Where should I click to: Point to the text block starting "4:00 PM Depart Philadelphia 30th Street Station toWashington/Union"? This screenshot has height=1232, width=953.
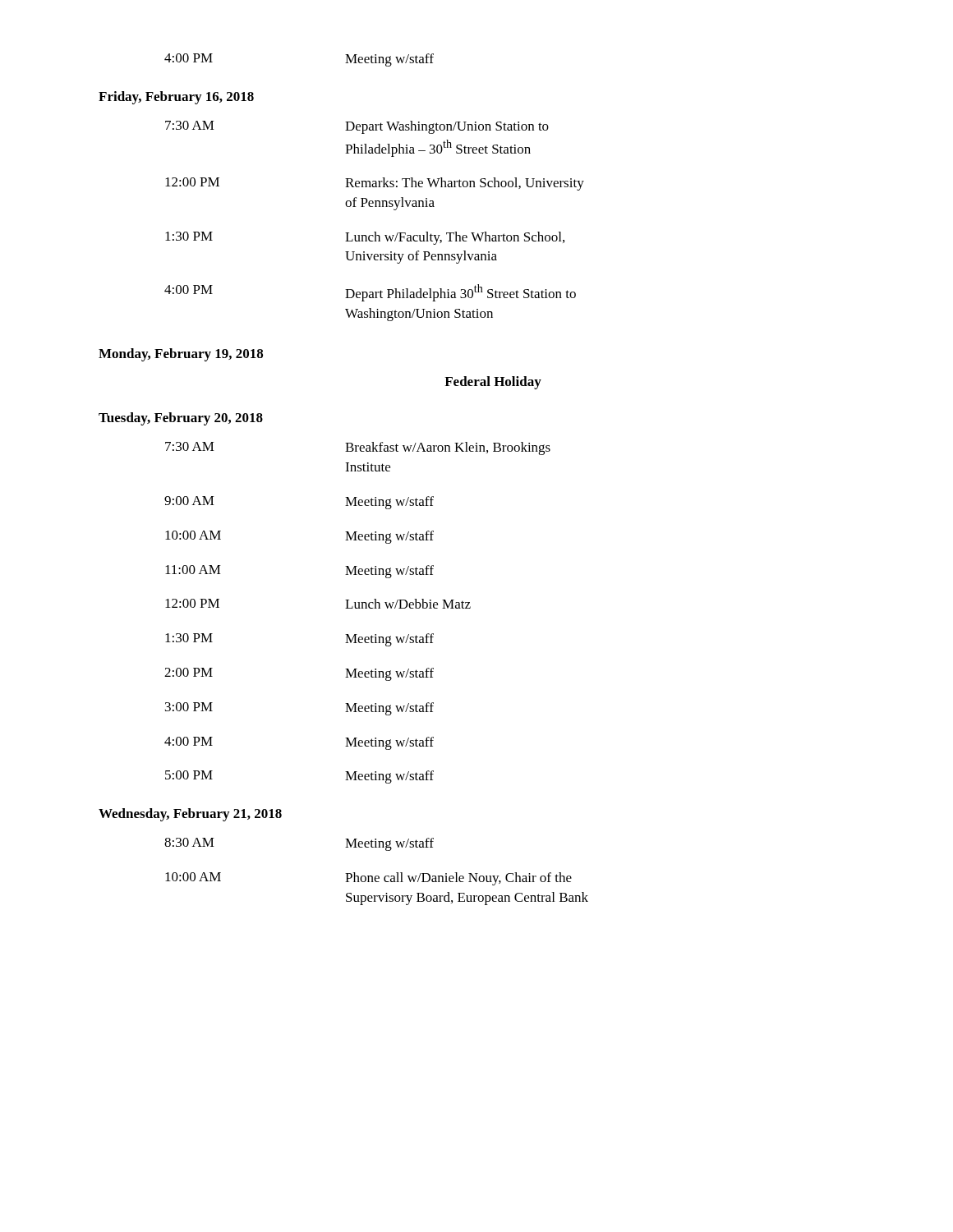[x=493, y=302]
